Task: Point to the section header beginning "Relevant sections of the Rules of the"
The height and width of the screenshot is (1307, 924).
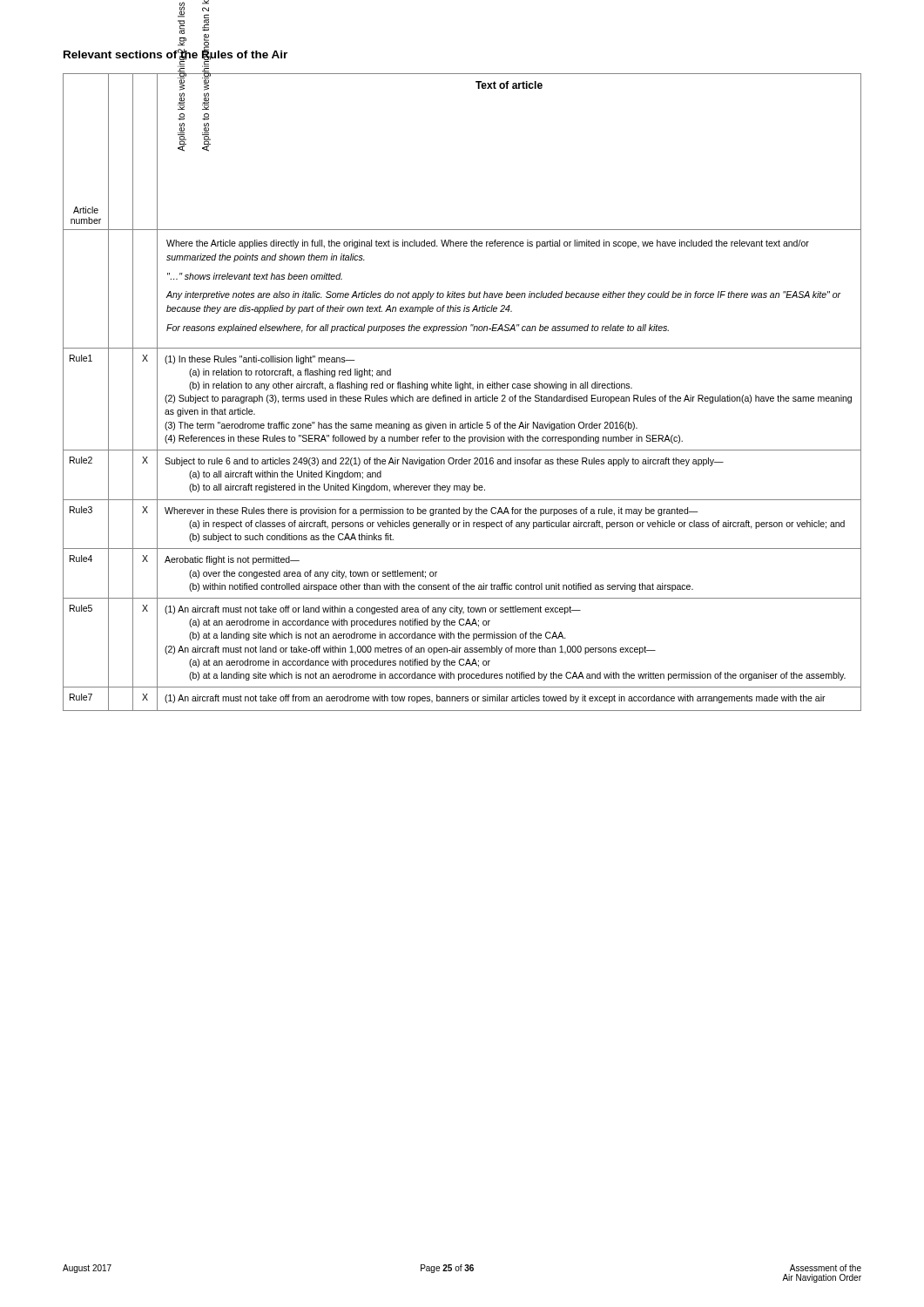Action: (x=175, y=55)
